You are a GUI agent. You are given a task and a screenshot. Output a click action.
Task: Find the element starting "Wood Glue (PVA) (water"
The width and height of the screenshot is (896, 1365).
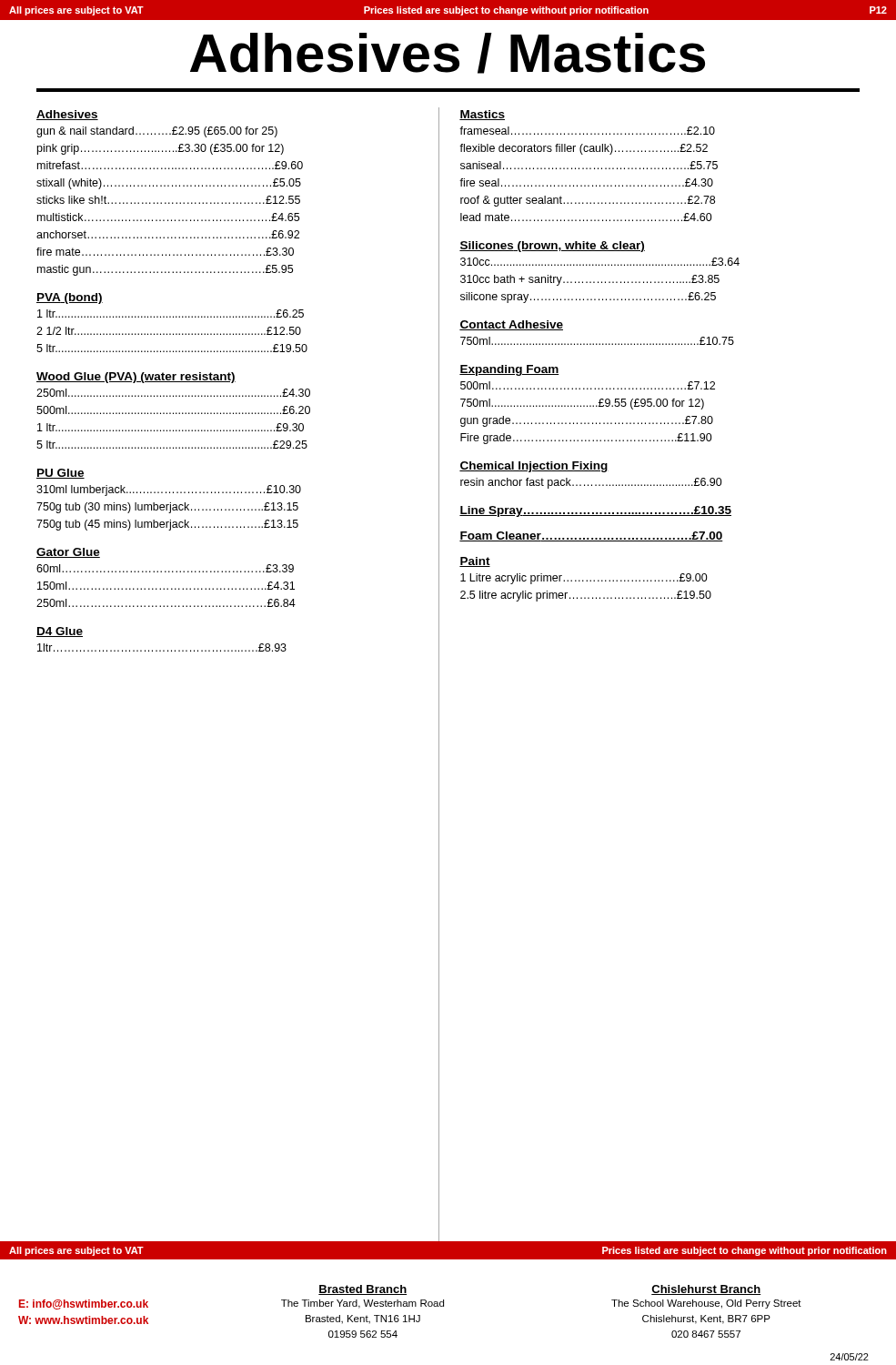click(x=136, y=376)
